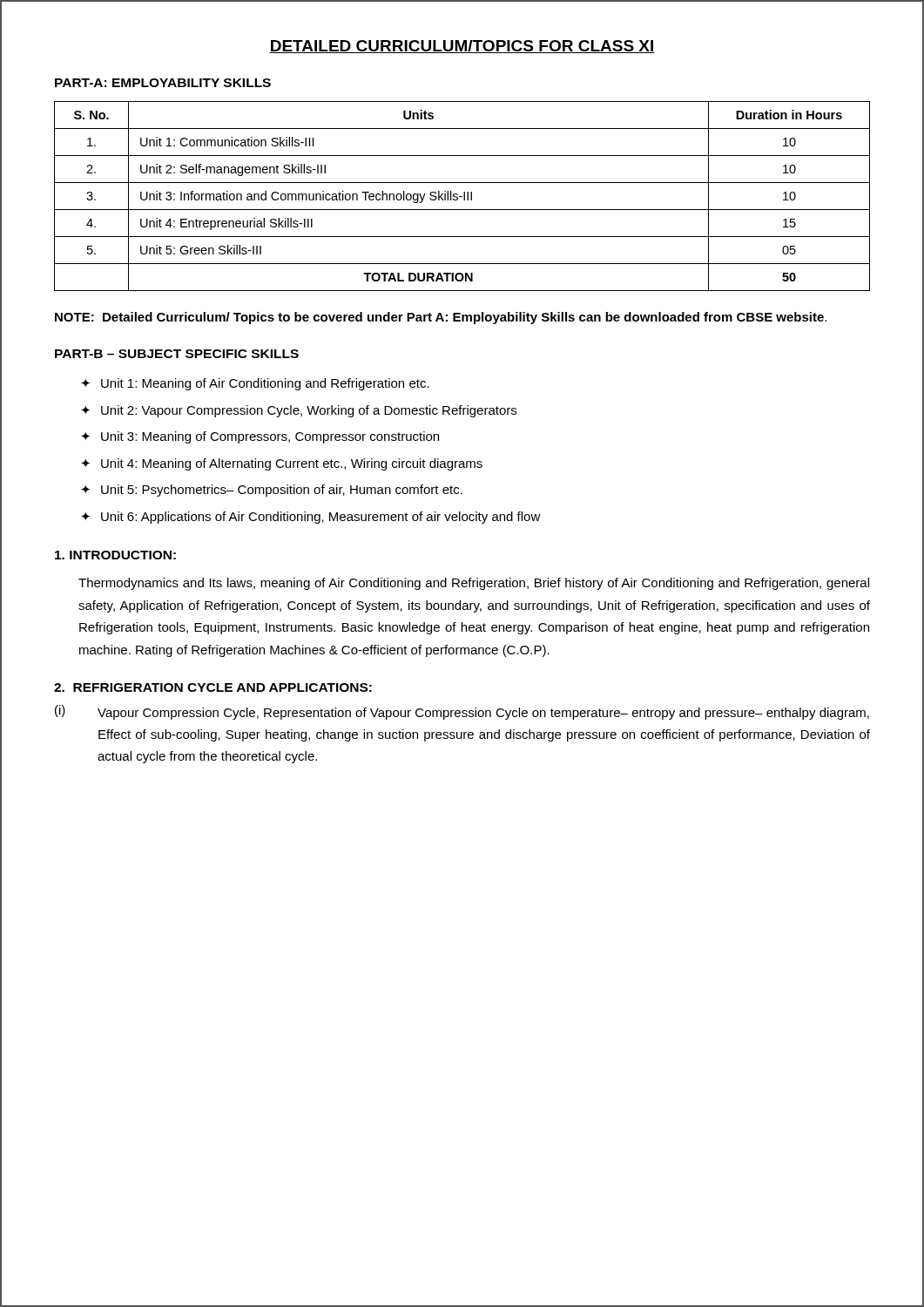Find the text block with the text "NOTE: Detailed Curriculum/"
This screenshot has width=924, height=1307.
[441, 317]
